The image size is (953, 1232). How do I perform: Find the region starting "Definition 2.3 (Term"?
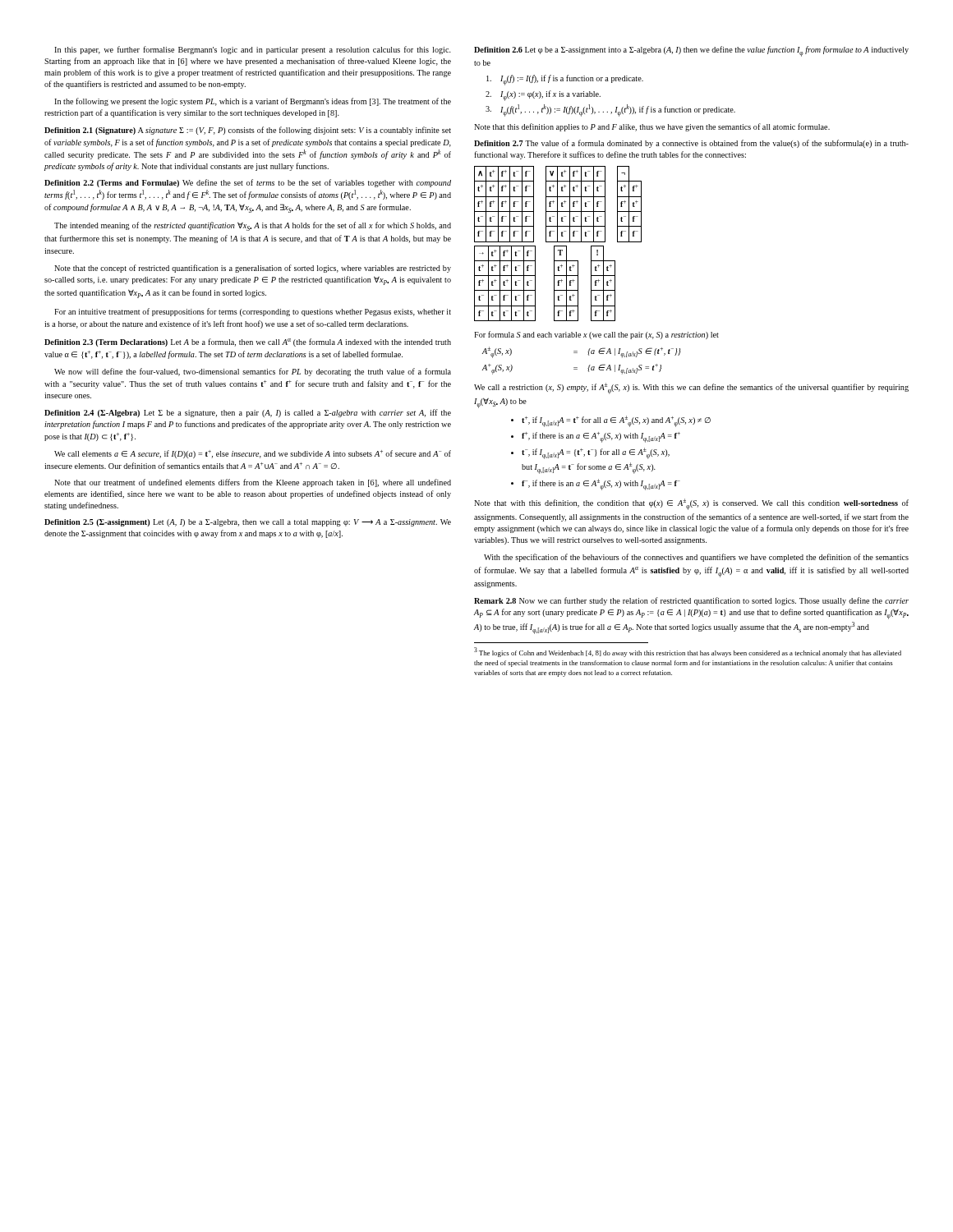pyautogui.click(x=248, y=348)
